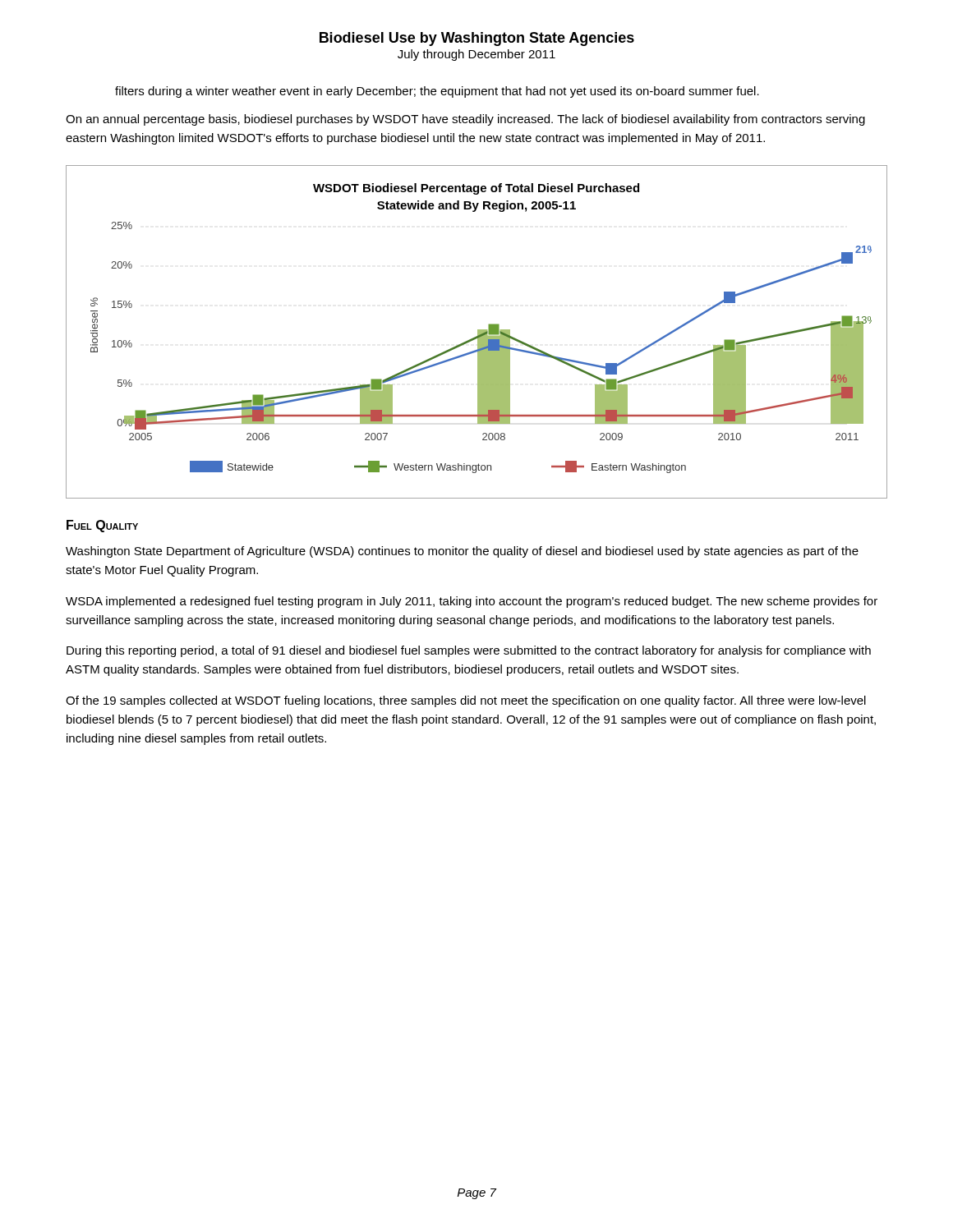
Task: Select the text block with the text "During this reporting"
Action: tap(468, 660)
